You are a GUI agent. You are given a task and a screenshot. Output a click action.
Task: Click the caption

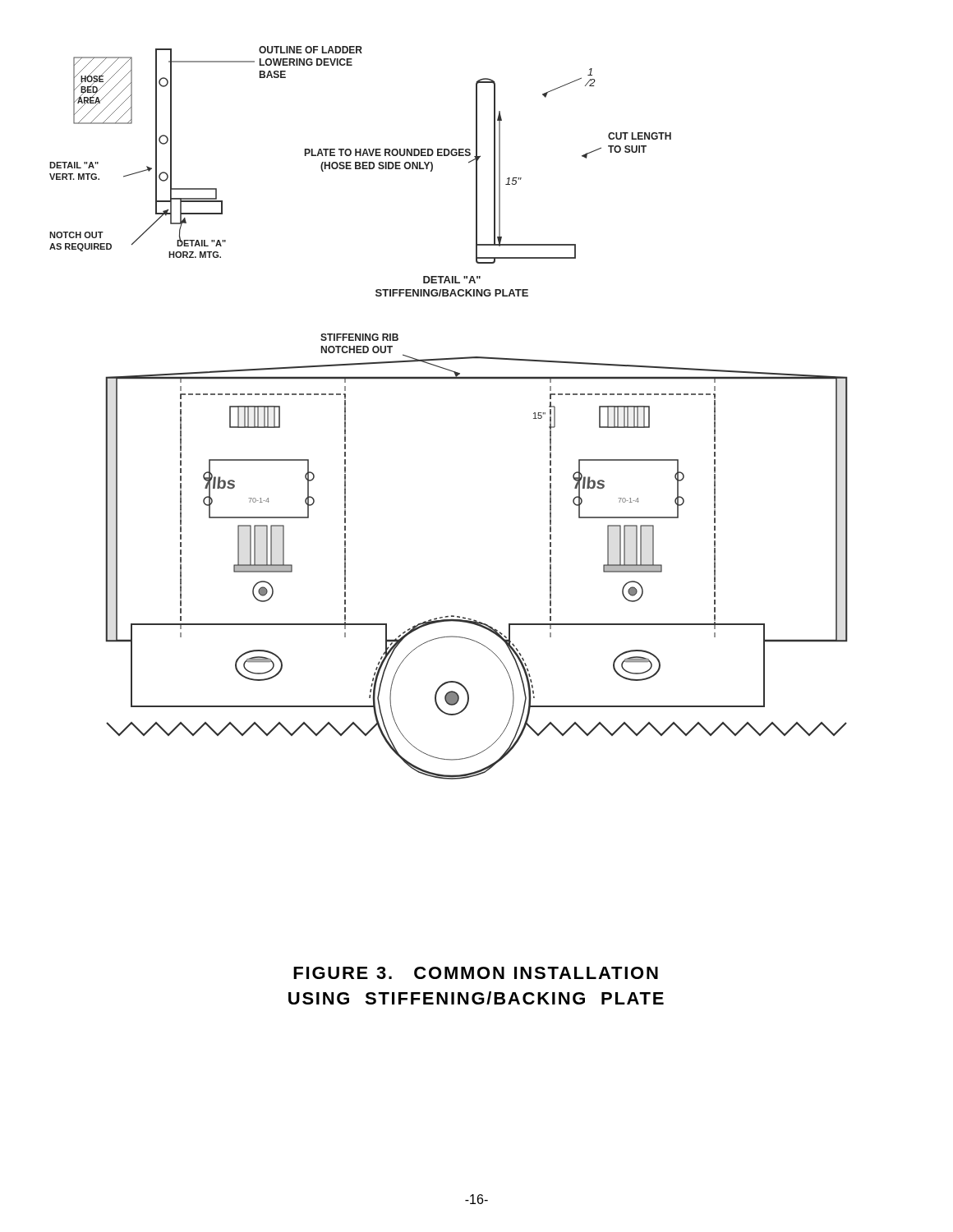pos(476,985)
